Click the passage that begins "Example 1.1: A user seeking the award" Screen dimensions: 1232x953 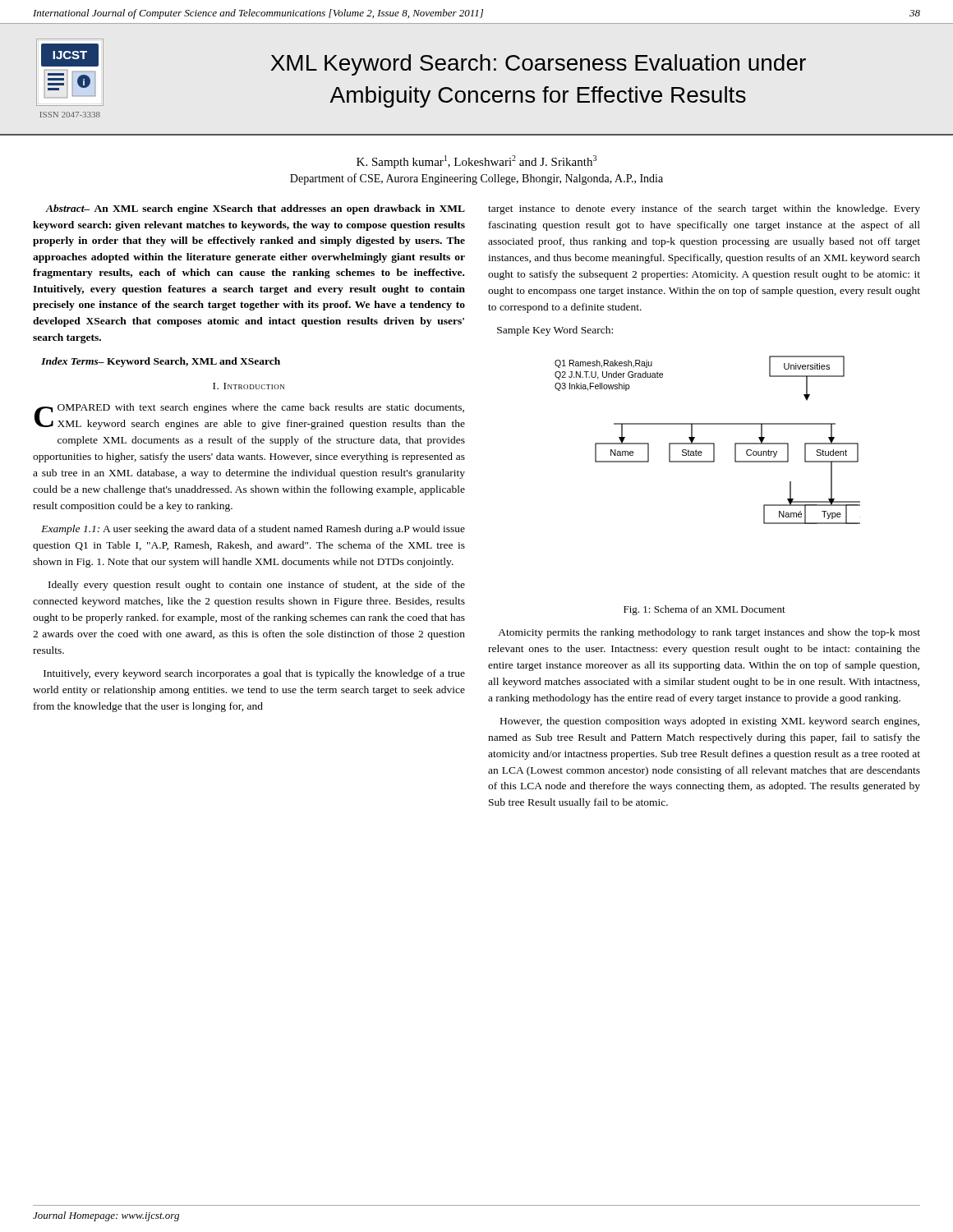249,545
